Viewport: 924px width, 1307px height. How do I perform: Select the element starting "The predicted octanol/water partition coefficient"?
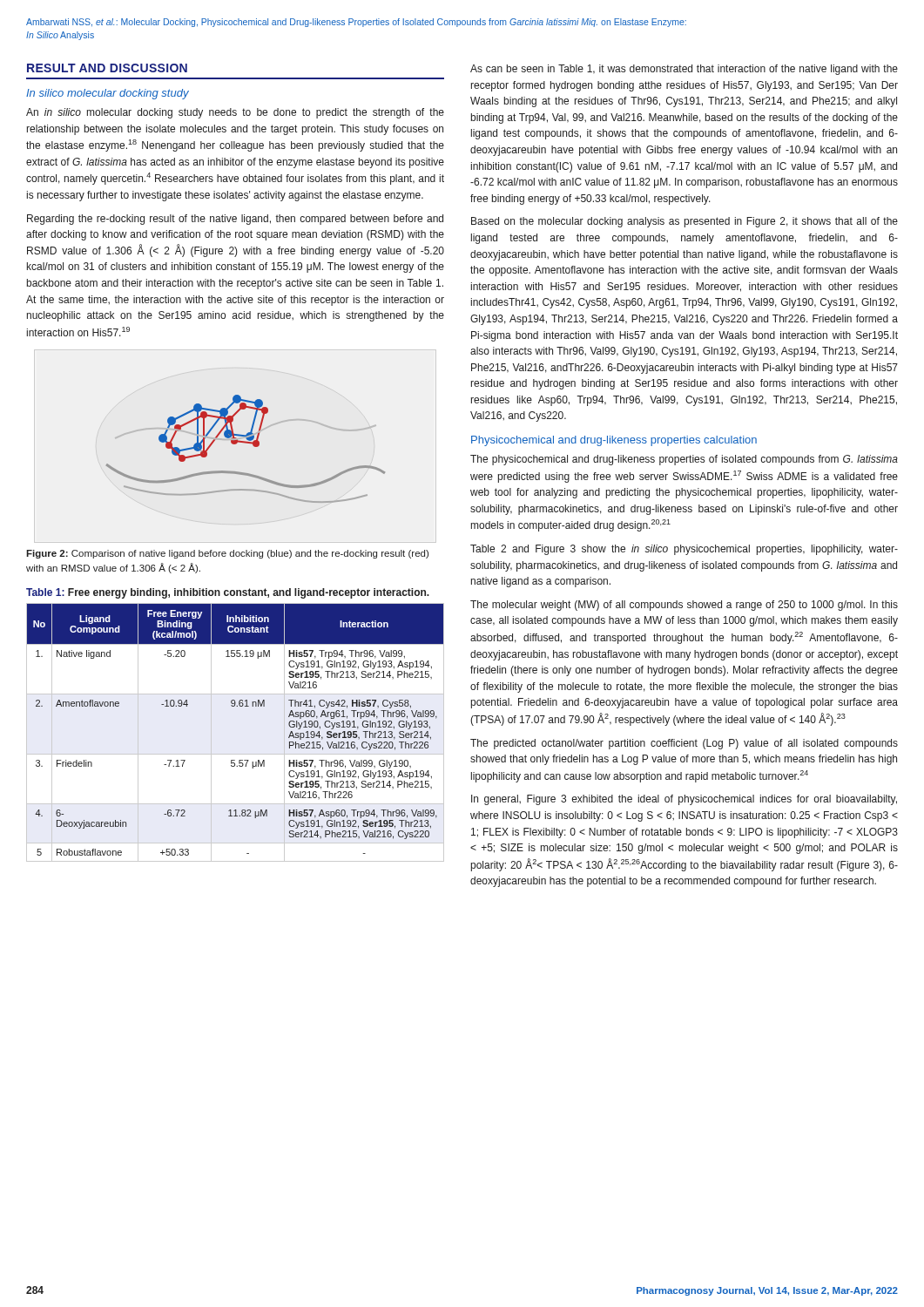point(684,759)
